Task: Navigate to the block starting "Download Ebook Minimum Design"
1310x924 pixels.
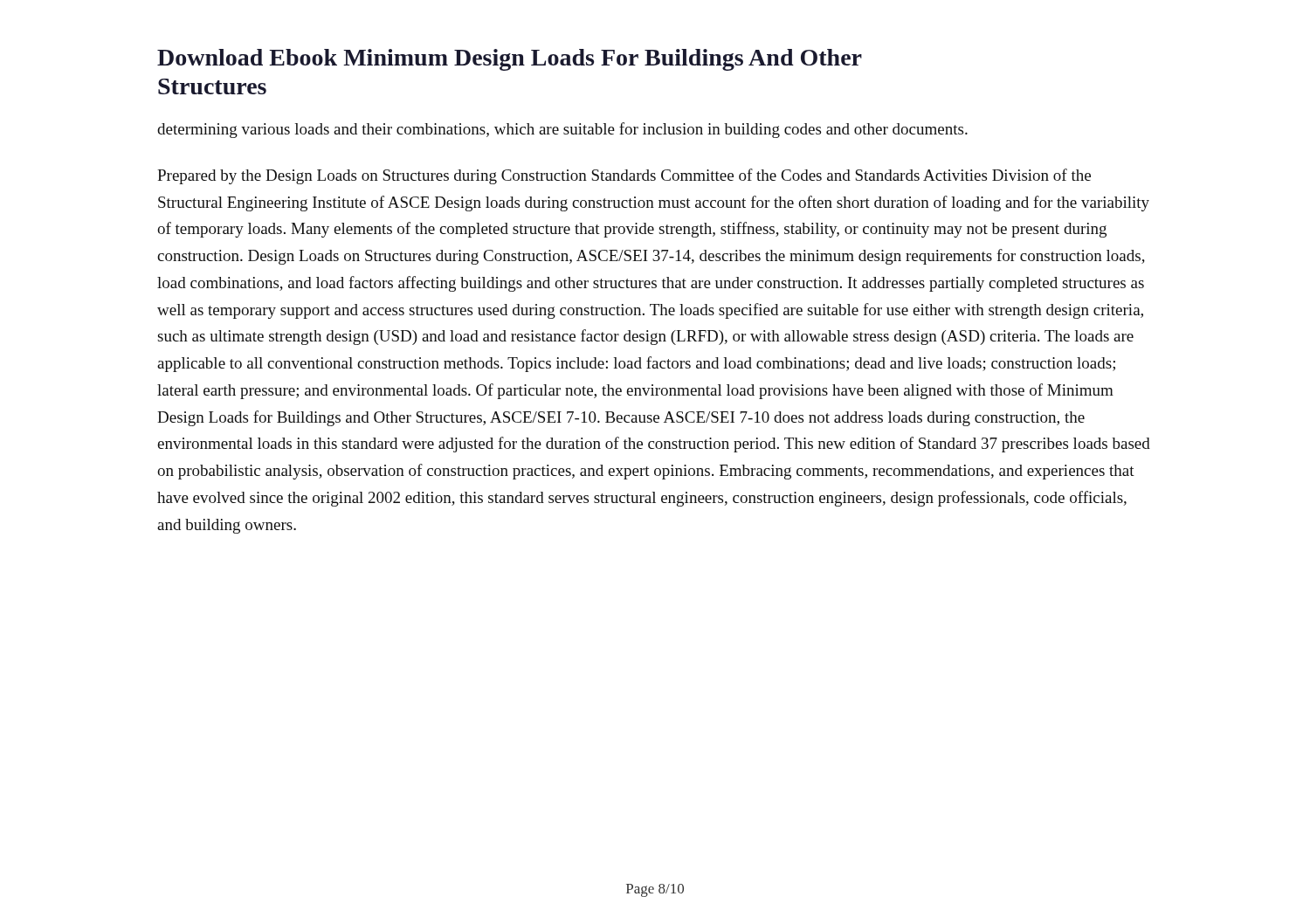Action: (655, 71)
